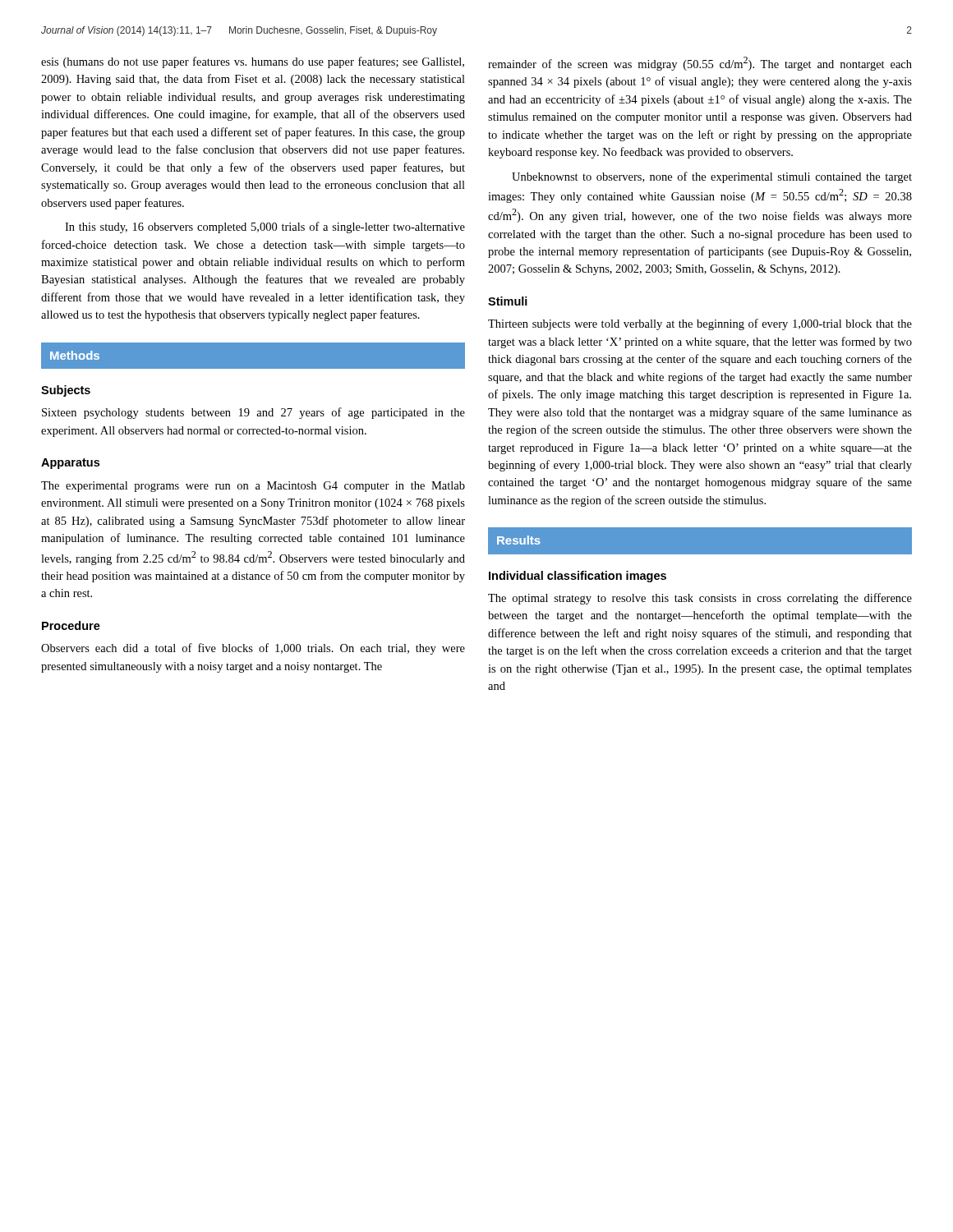Point to the block starting "remainder of the screen was midgray (50.55 cd/m2)."
Screen dimensions: 1232x953
(x=700, y=107)
